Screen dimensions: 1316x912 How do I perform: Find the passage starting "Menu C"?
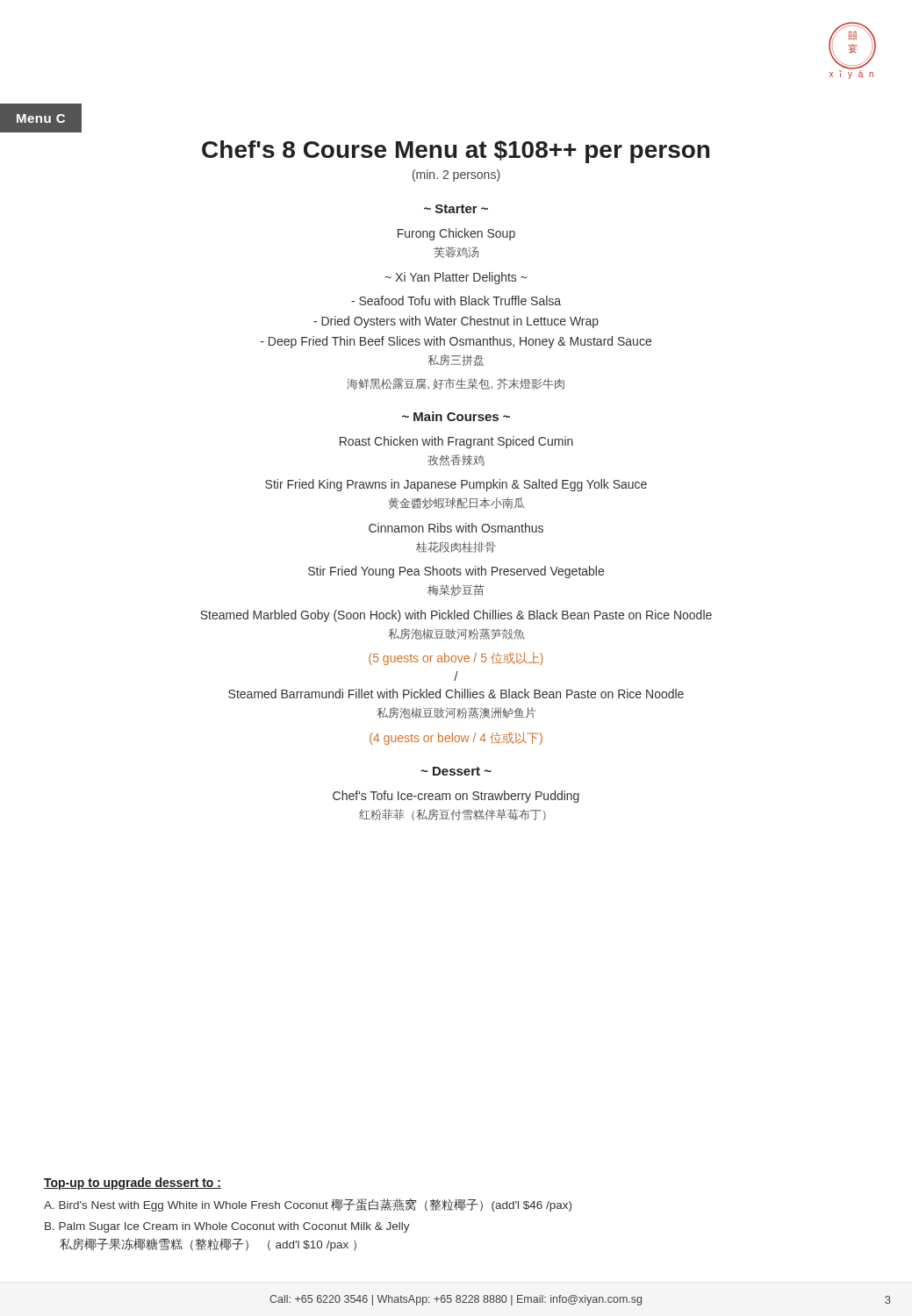41,118
